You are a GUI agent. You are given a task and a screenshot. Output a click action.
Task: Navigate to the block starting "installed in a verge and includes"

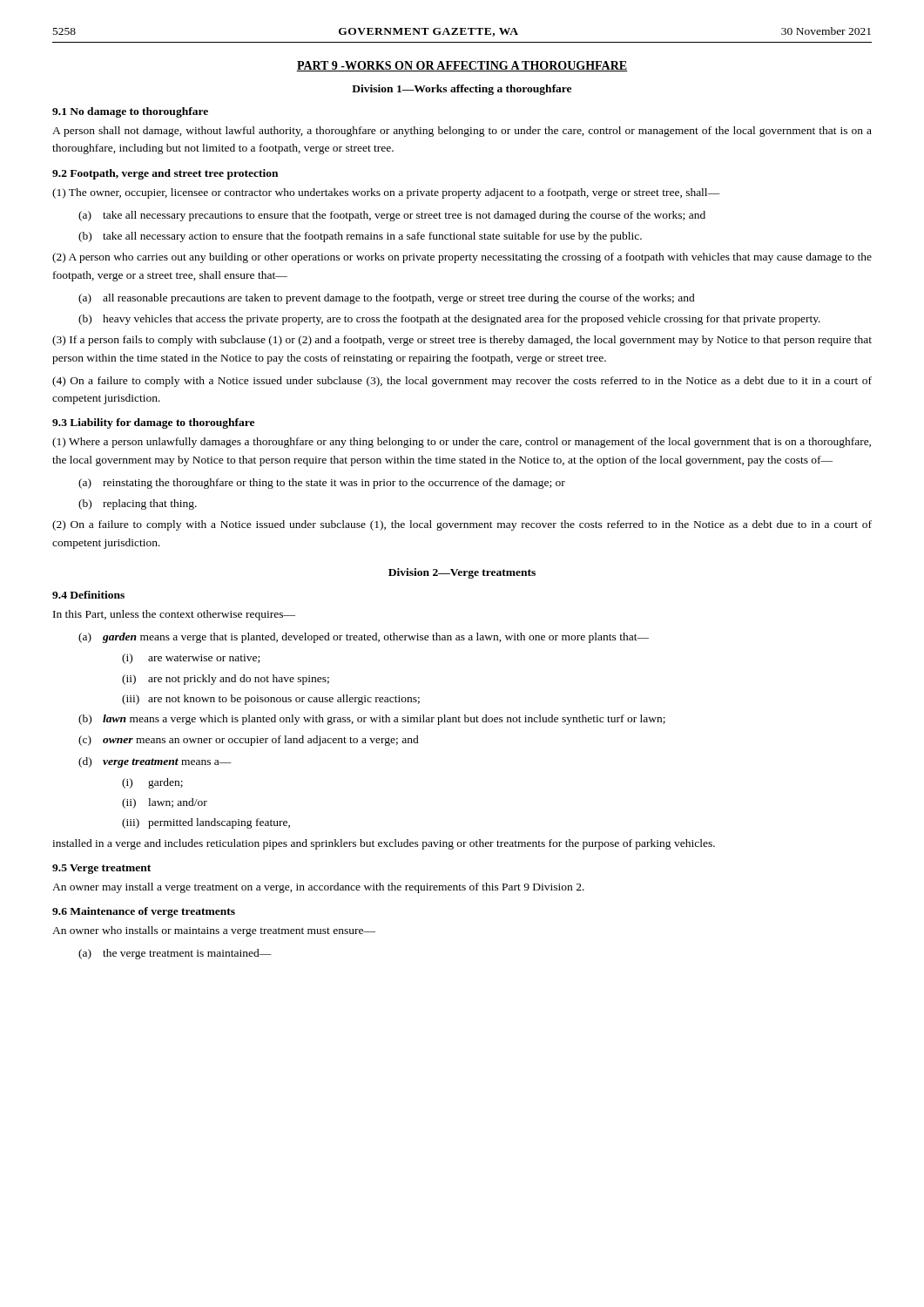coord(384,843)
